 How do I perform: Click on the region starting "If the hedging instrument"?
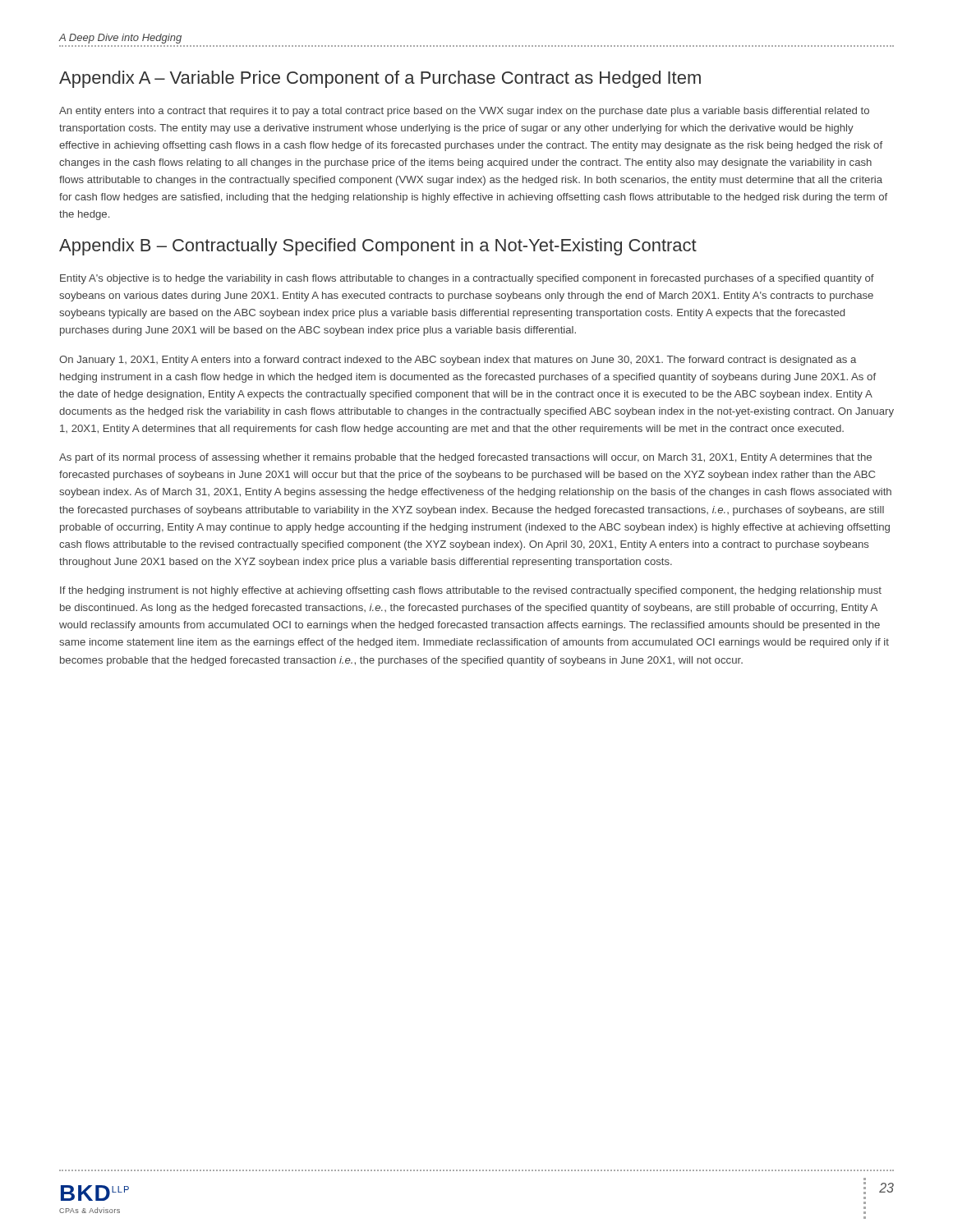coord(476,625)
